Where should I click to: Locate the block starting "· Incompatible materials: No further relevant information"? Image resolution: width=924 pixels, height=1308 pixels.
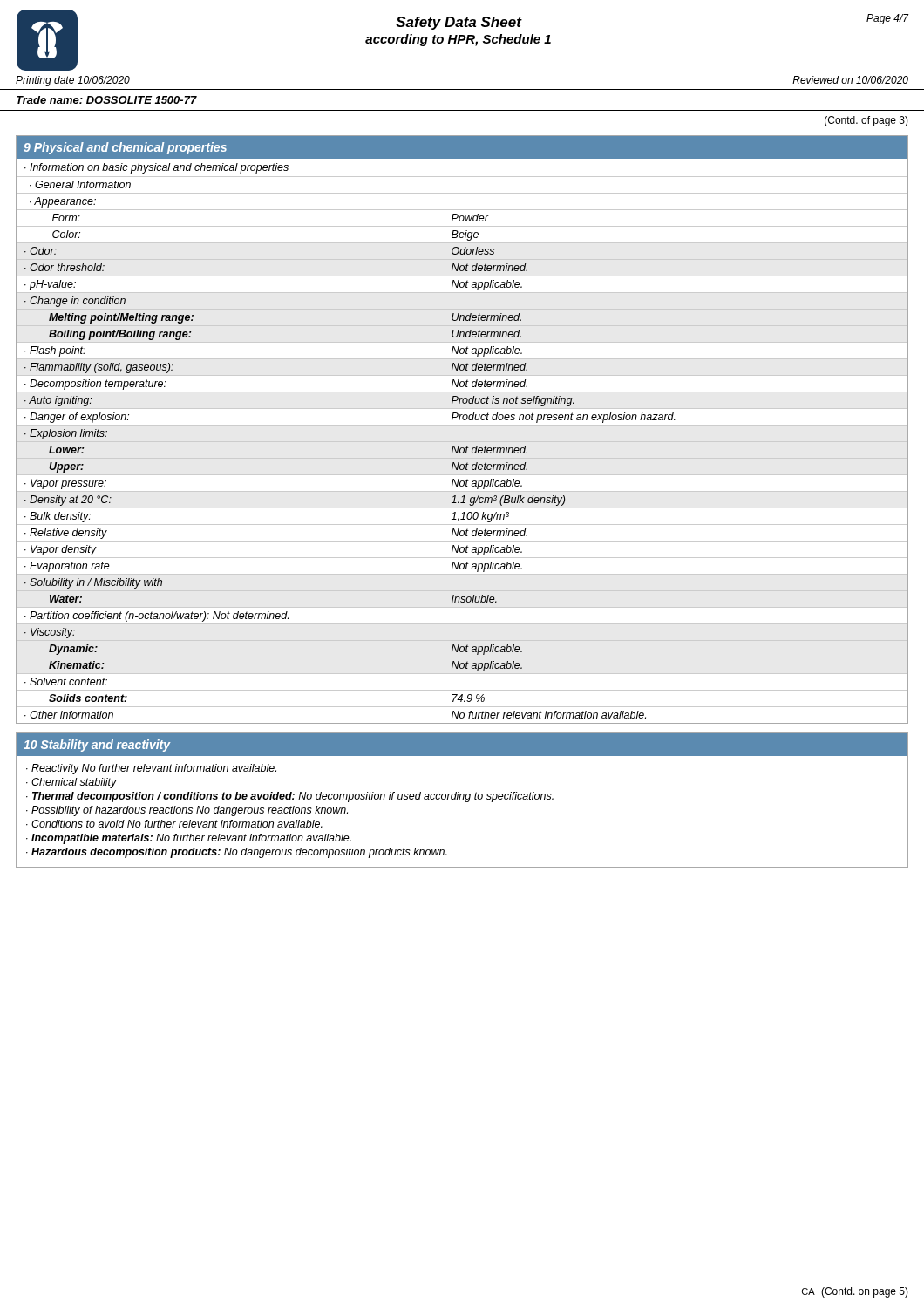coord(189,838)
